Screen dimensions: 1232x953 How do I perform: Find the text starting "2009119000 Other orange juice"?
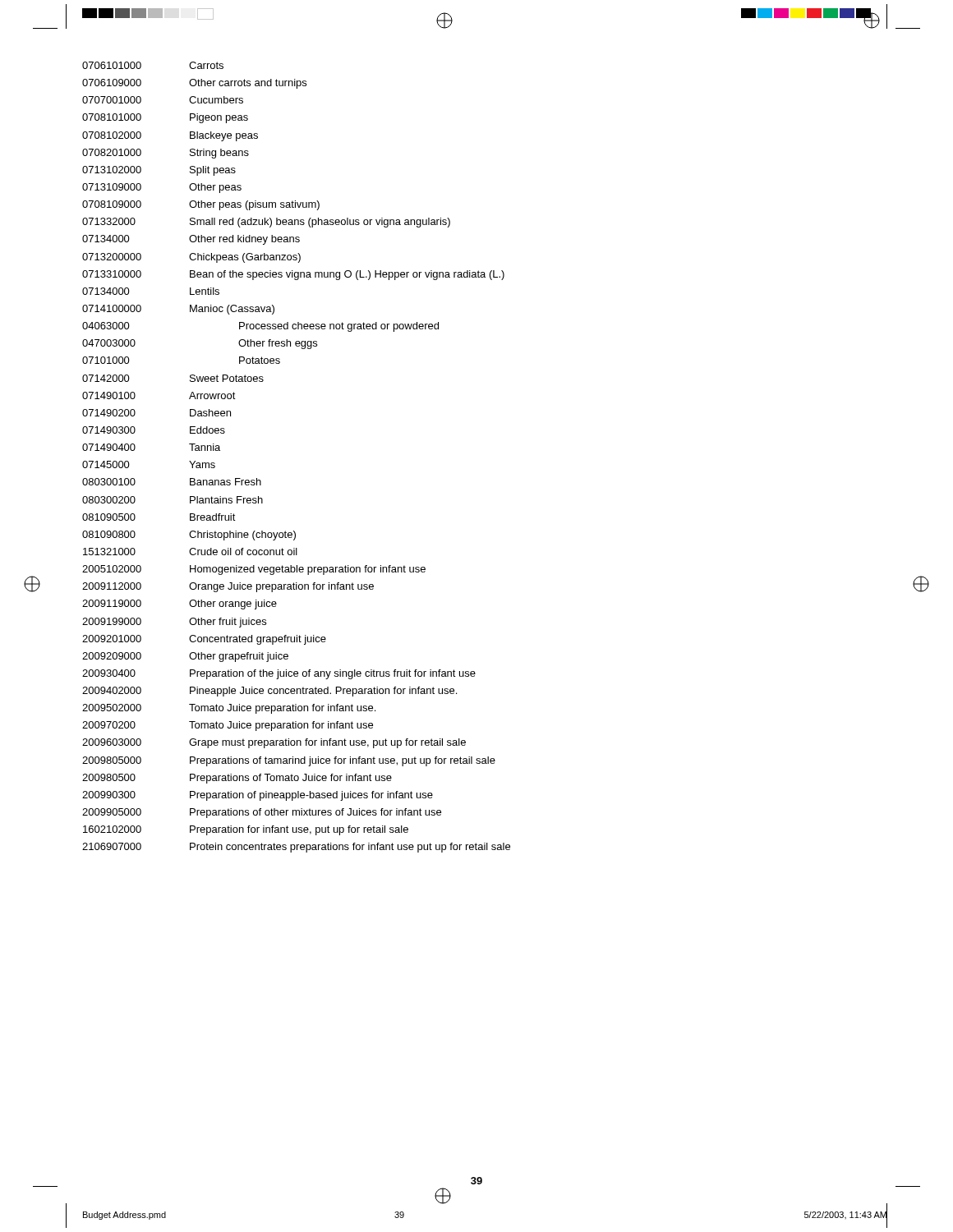109,604
